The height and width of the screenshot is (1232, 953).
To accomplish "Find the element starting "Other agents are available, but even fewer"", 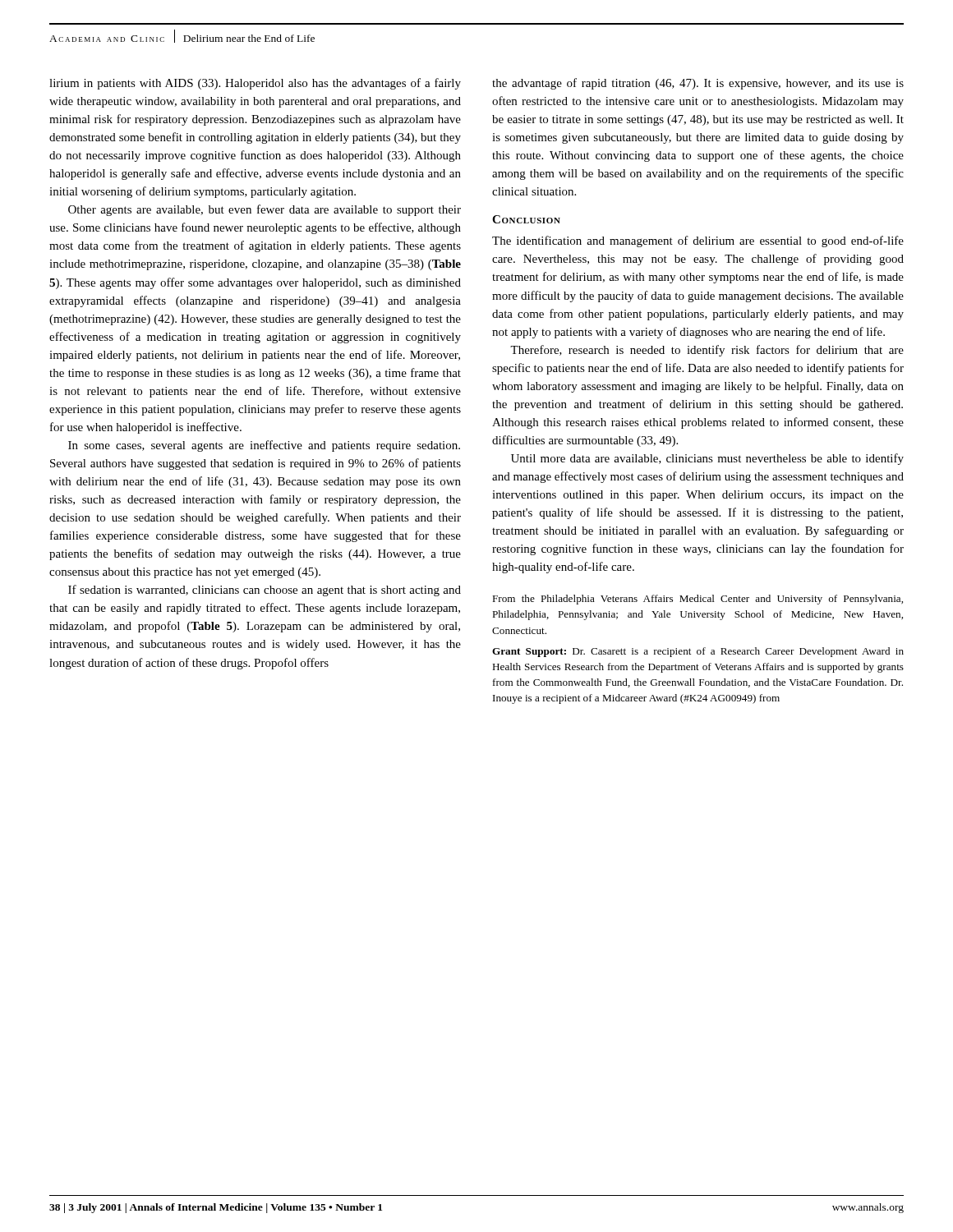I will click(255, 318).
